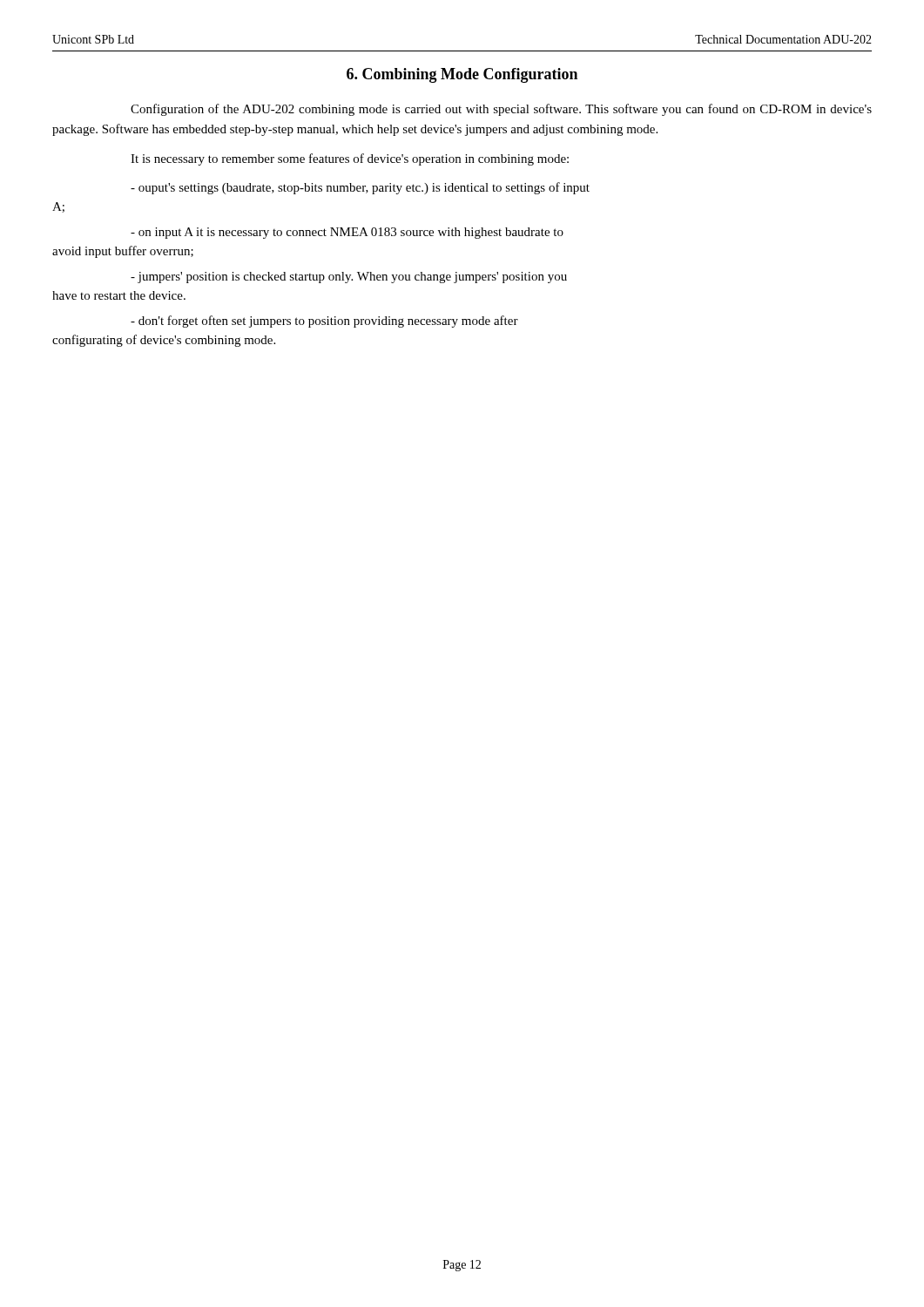Viewport: 924px width, 1307px height.
Task: Find the title
Action: tap(462, 74)
